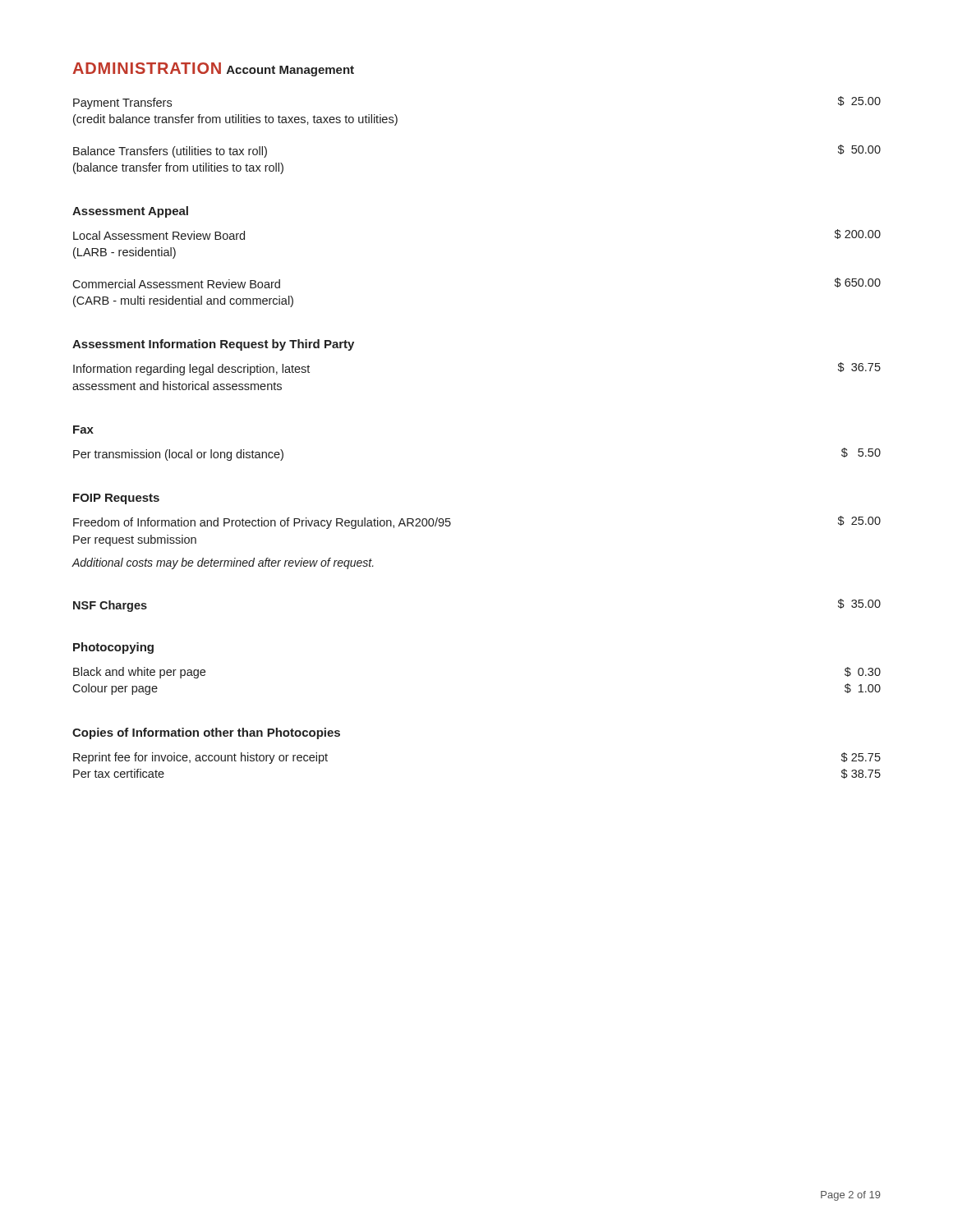Click on the text block starting "Copies of Information other than Photocopies"
Screen dimensions: 1232x953
pyautogui.click(x=207, y=732)
